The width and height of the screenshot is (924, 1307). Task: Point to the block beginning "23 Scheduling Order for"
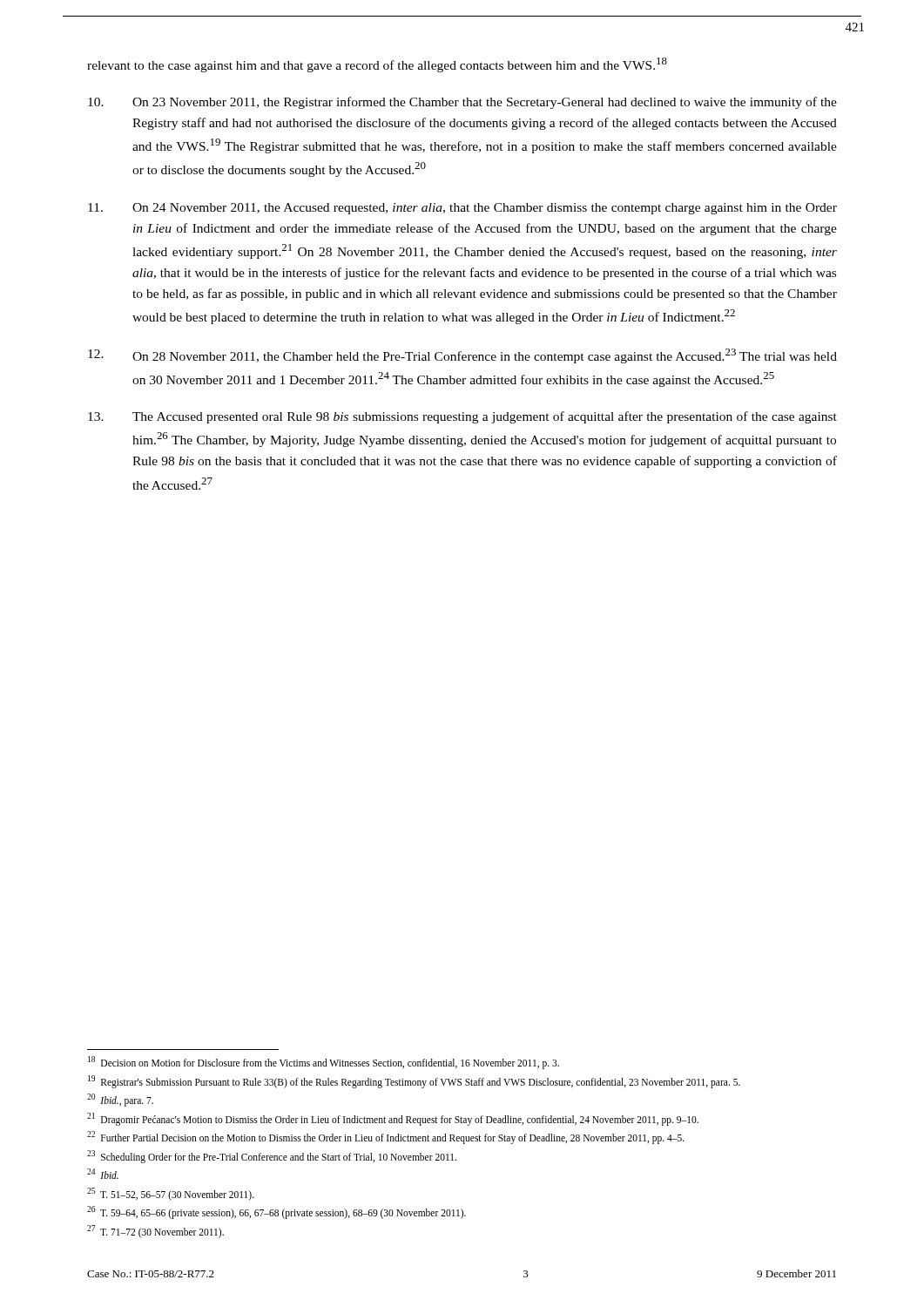point(272,1155)
